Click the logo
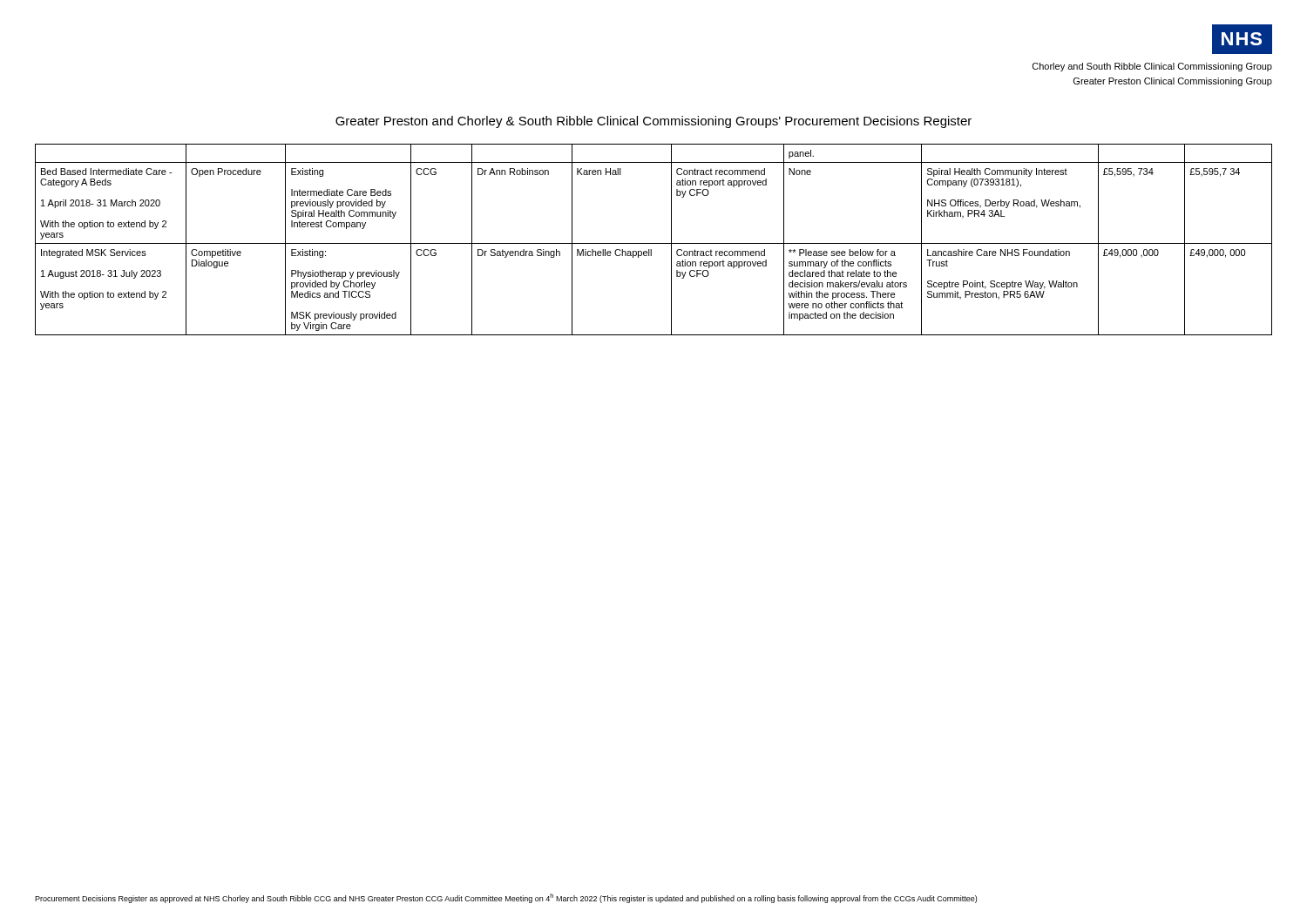The height and width of the screenshot is (924, 1307). [x=1152, y=42]
